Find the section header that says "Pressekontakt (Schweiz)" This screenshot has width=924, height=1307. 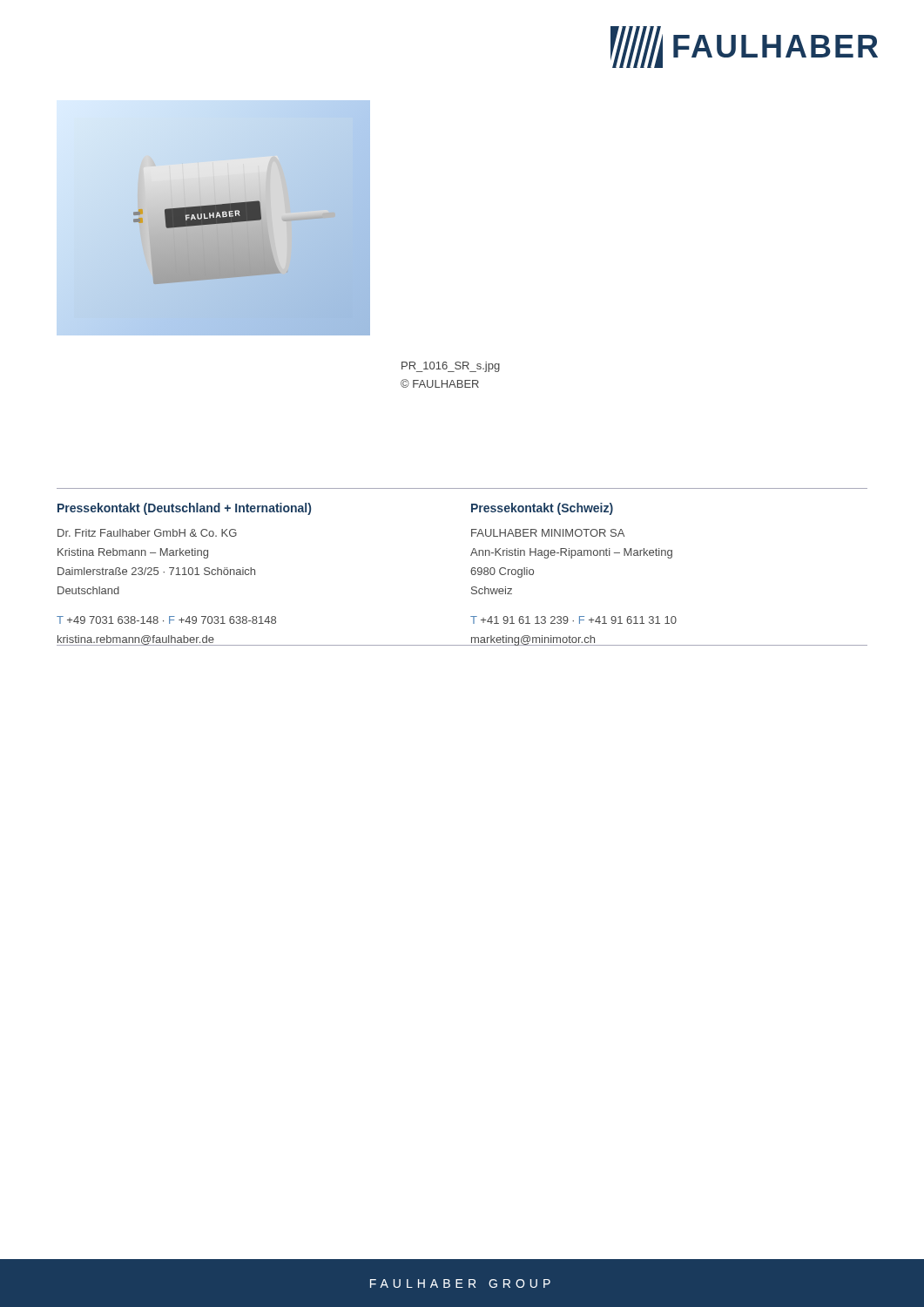542,508
